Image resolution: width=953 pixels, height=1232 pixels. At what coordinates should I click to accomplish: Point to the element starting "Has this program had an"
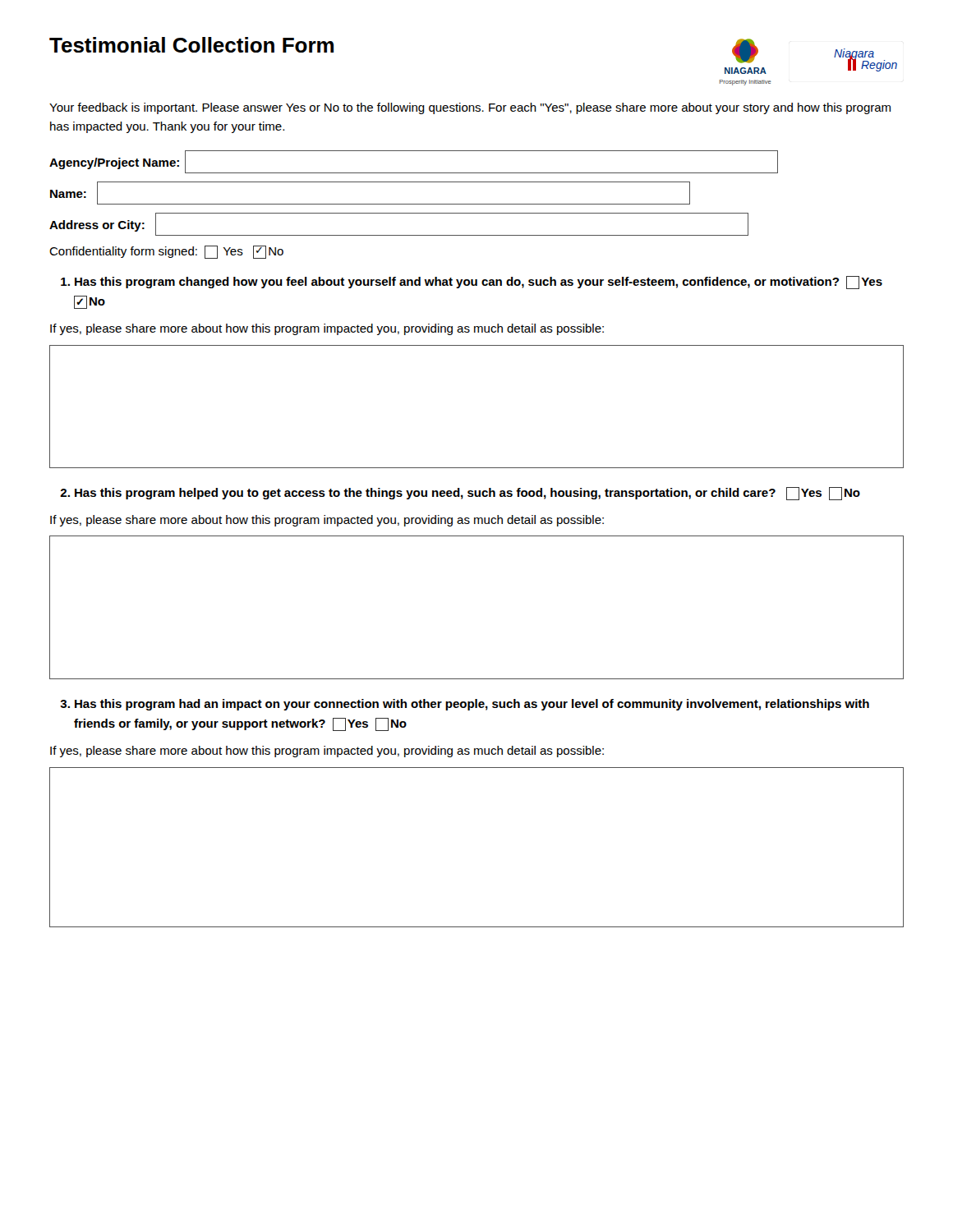click(x=476, y=714)
